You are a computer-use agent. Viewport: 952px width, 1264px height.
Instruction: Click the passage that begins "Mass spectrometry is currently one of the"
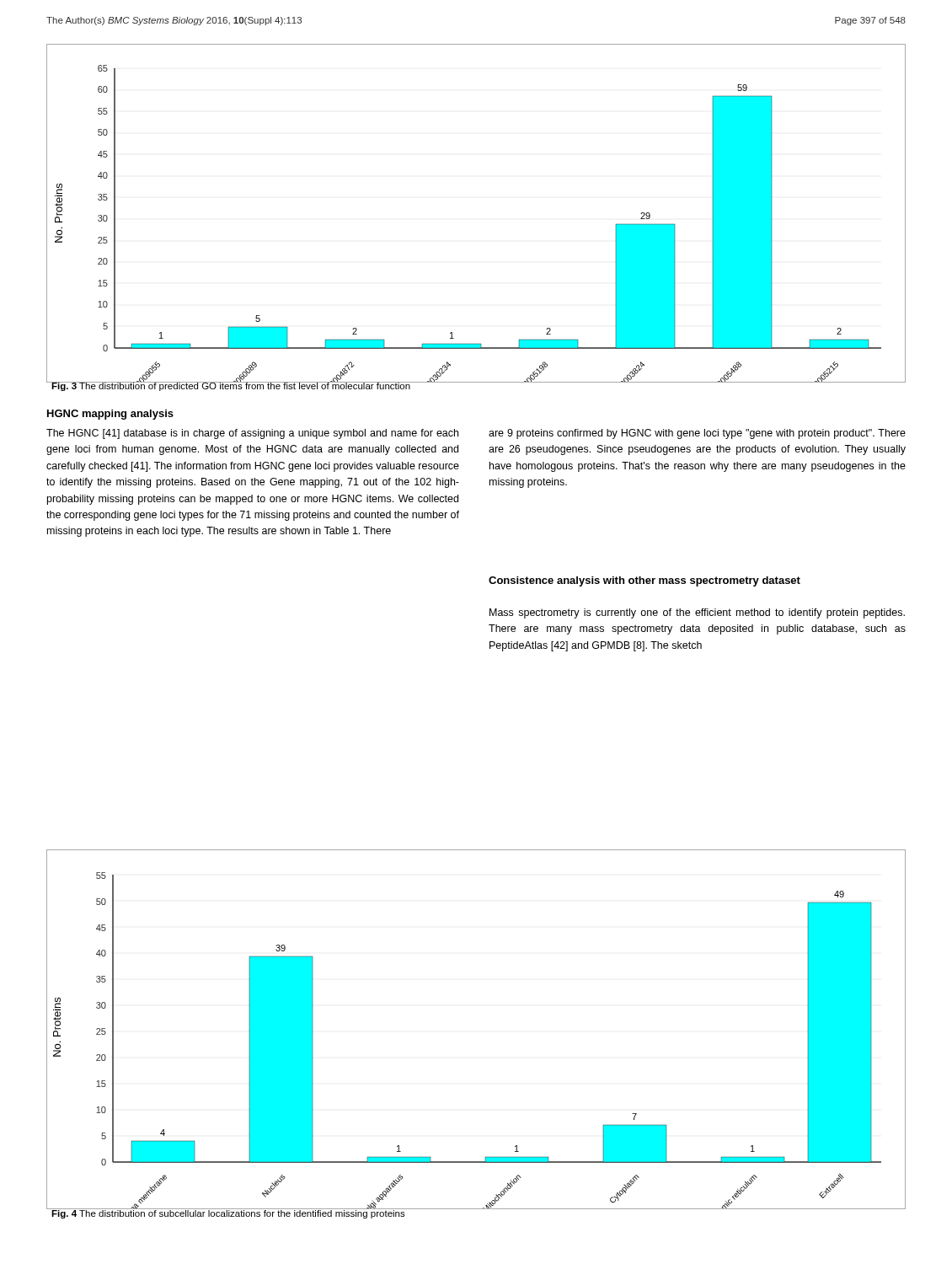tap(697, 629)
